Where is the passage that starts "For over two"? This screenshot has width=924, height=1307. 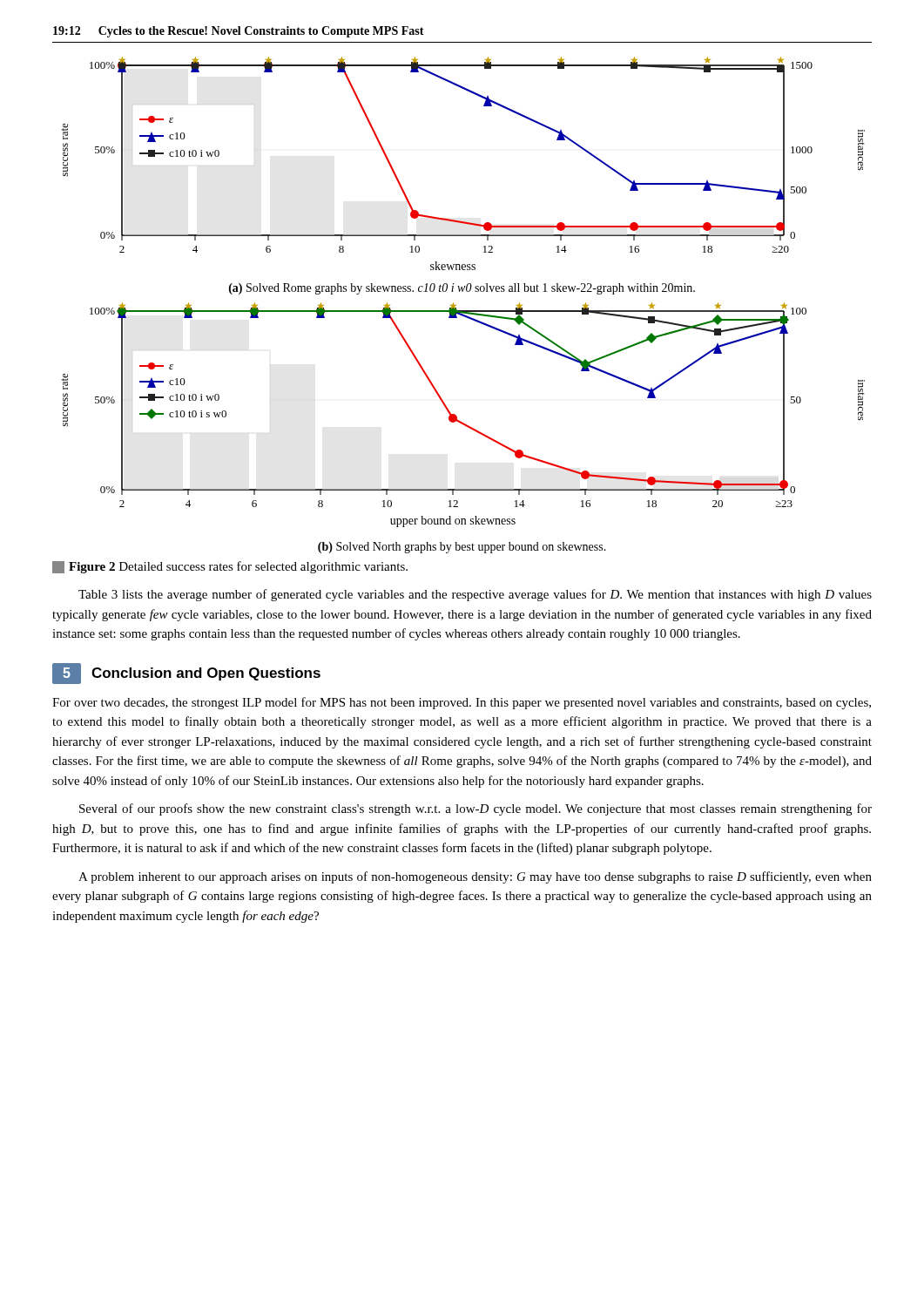(462, 741)
